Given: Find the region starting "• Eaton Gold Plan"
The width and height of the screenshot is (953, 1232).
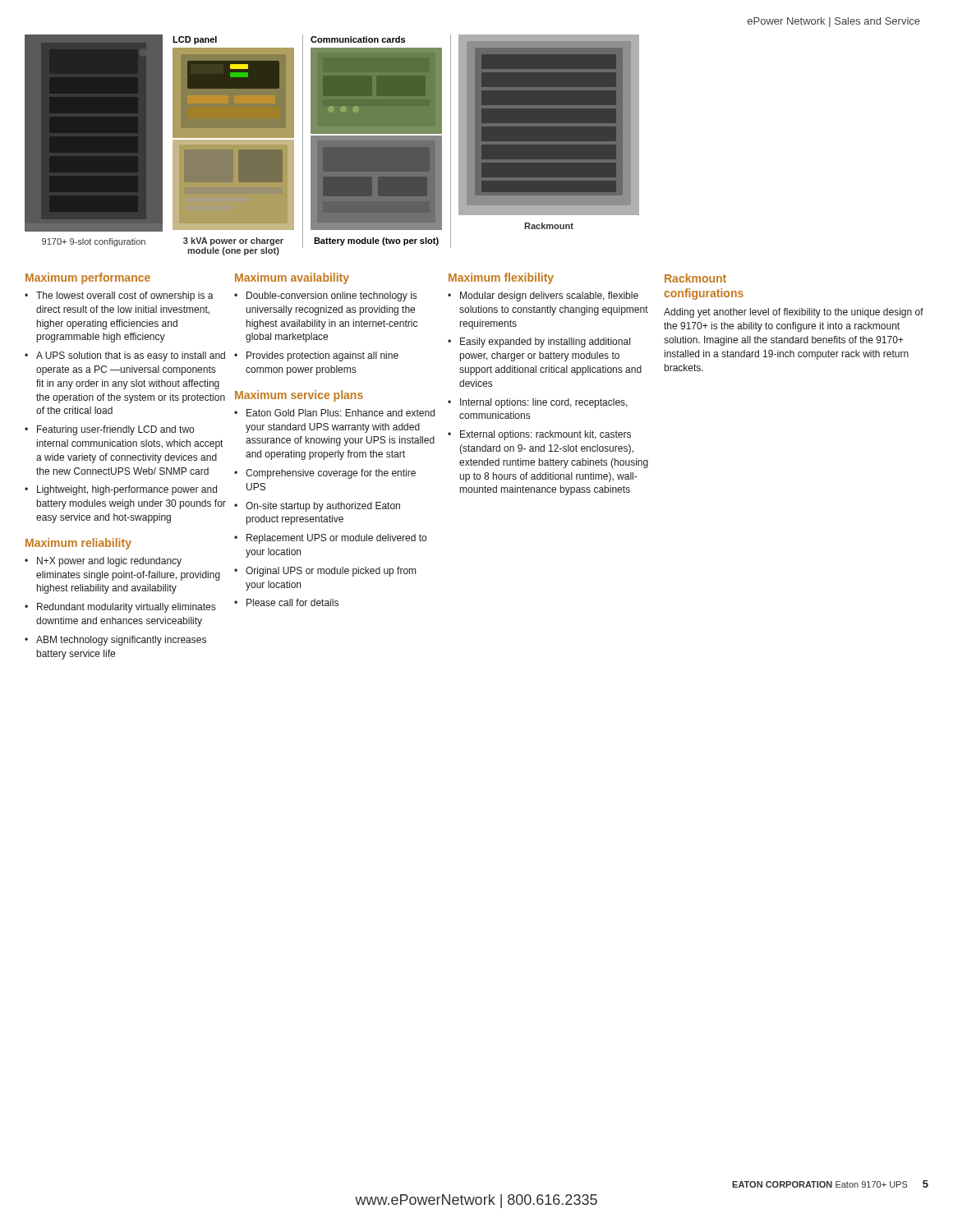Looking at the screenshot, I should [x=335, y=434].
